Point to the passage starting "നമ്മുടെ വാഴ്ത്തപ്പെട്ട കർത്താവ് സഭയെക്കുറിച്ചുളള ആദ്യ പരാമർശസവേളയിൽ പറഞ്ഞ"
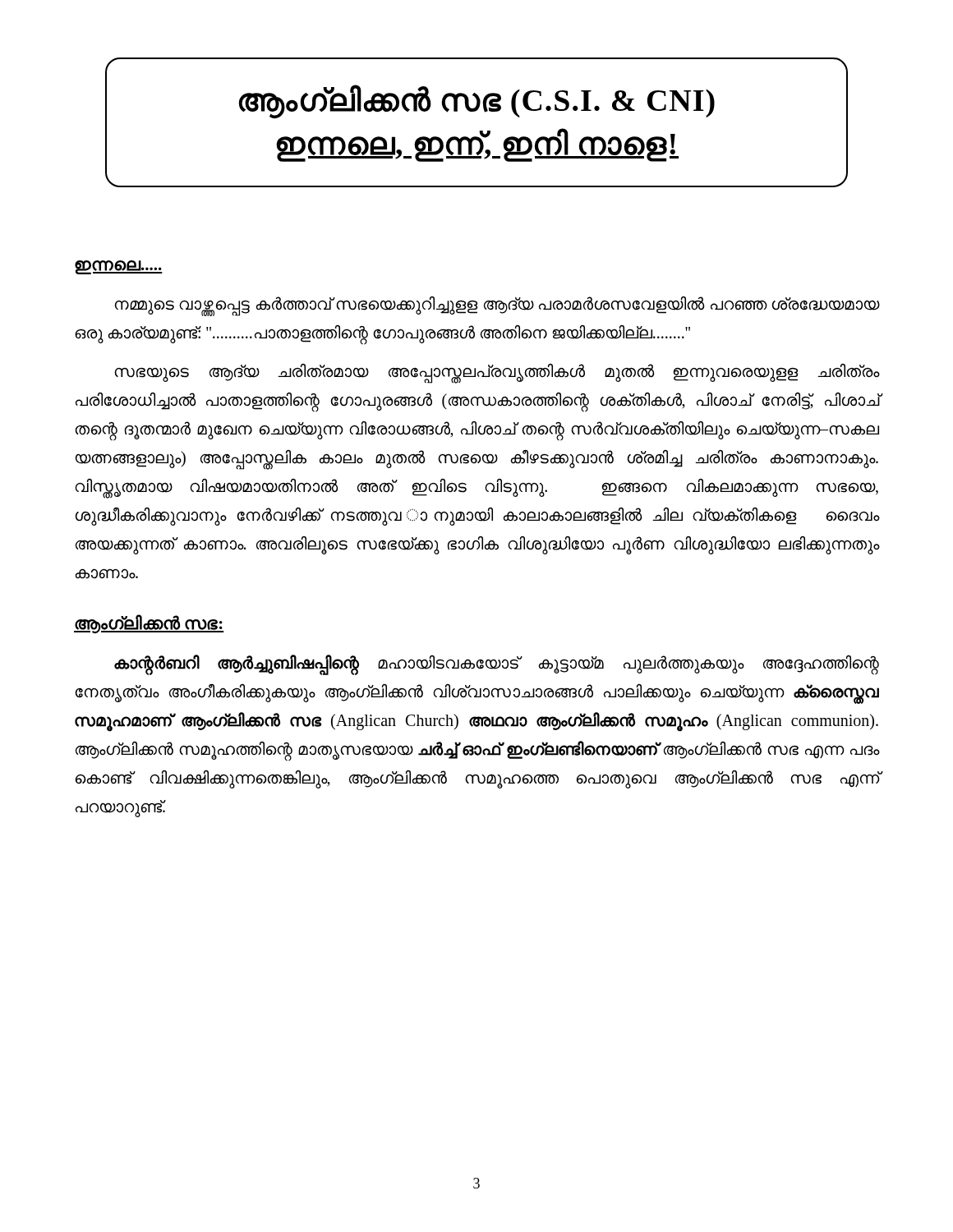This screenshot has height=1232, width=953. 476,318
